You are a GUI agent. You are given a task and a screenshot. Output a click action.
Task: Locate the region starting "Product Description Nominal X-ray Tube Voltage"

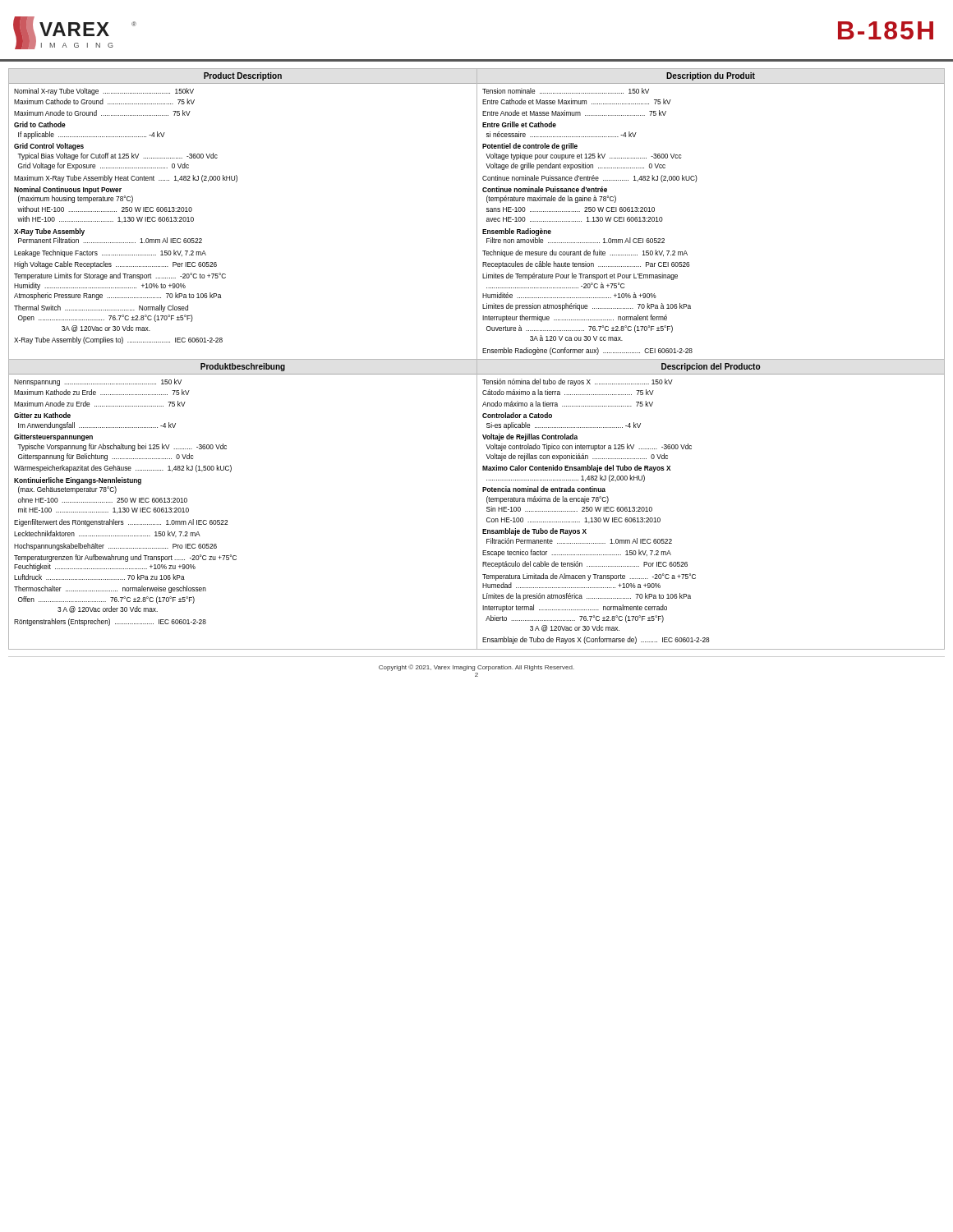tap(243, 76)
